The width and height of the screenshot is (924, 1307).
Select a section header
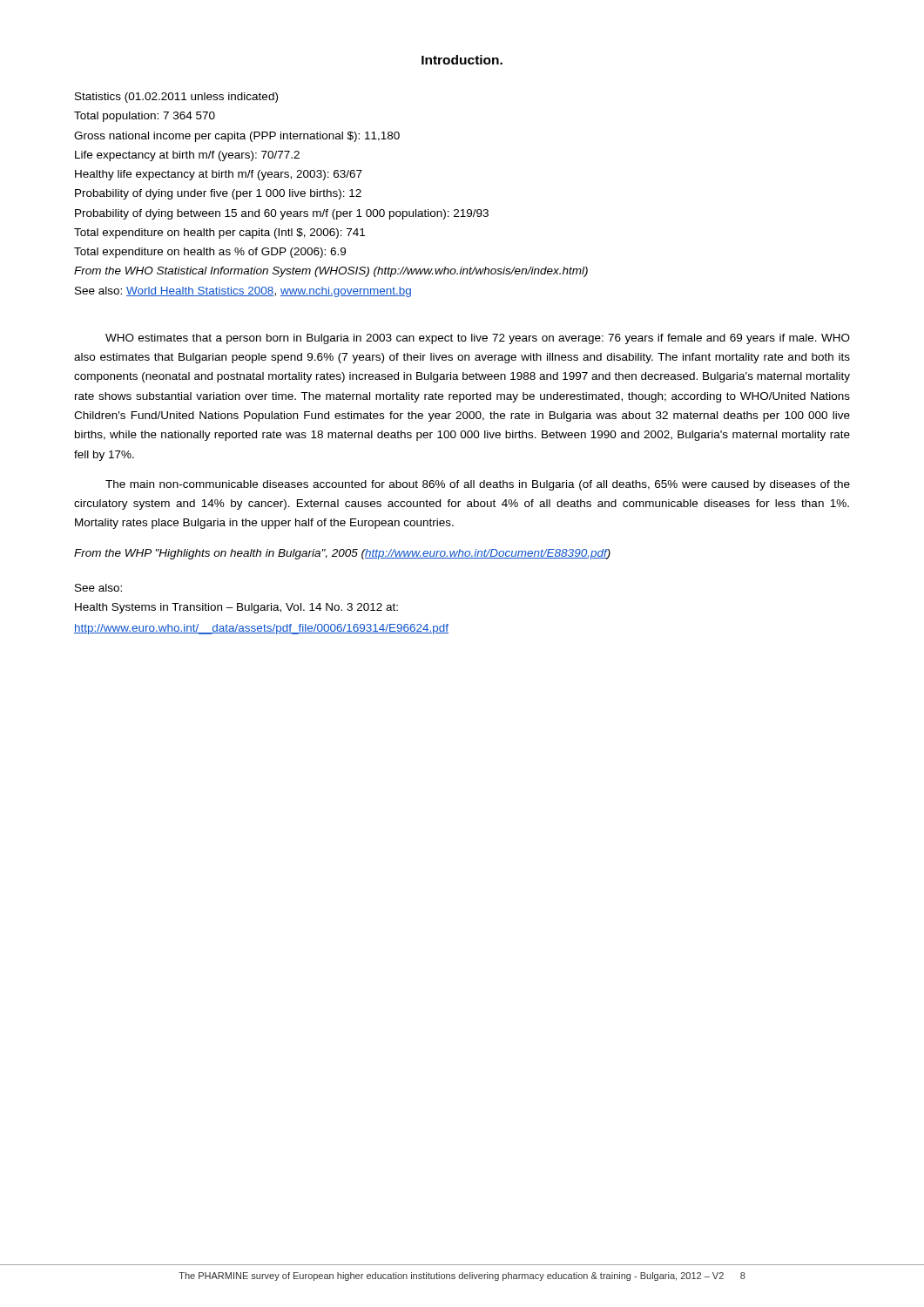click(462, 60)
